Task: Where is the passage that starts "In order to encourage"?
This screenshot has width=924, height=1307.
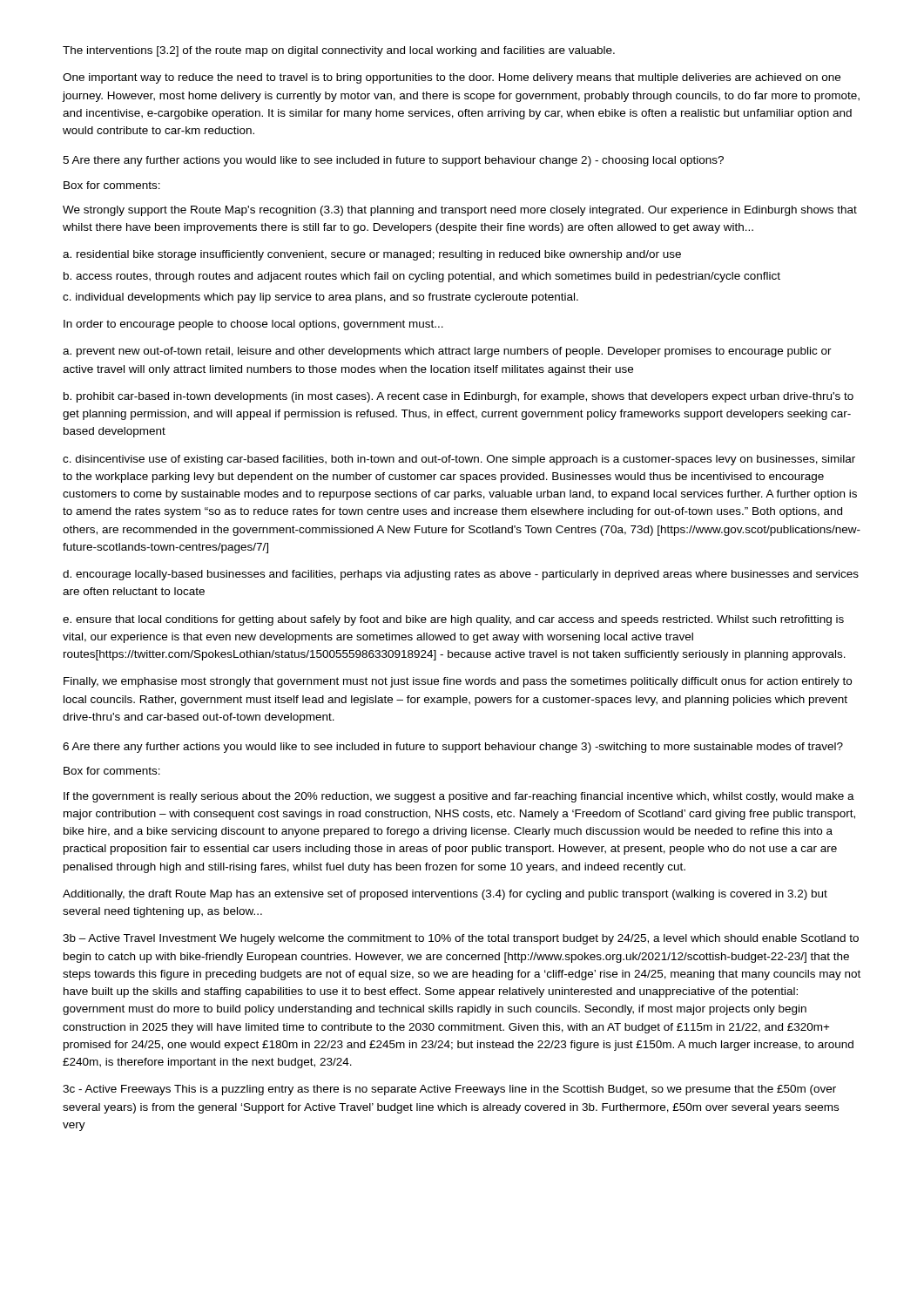Action: [x=253, y=324]
